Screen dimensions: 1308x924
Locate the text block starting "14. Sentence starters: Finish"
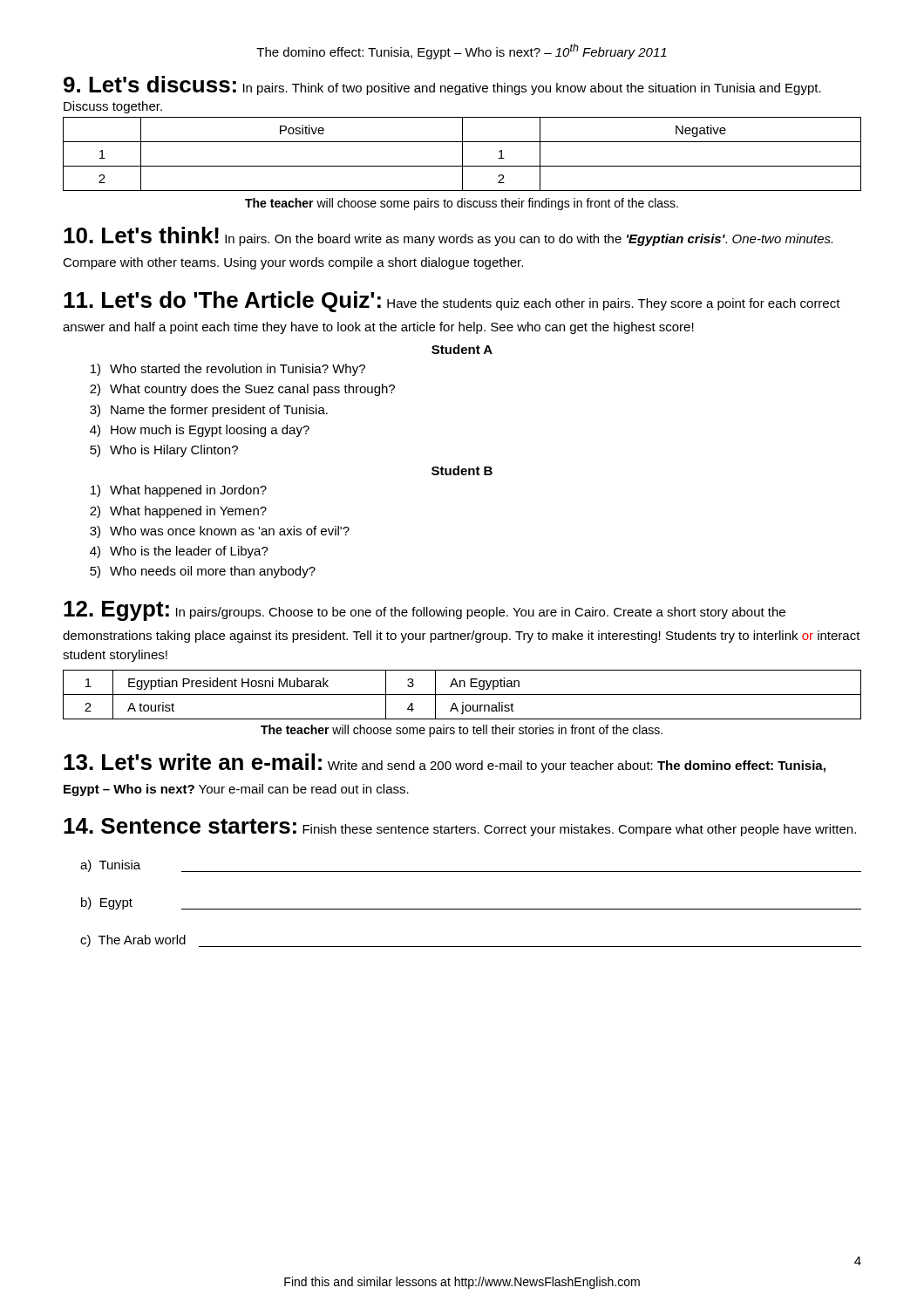pos(460,826)
